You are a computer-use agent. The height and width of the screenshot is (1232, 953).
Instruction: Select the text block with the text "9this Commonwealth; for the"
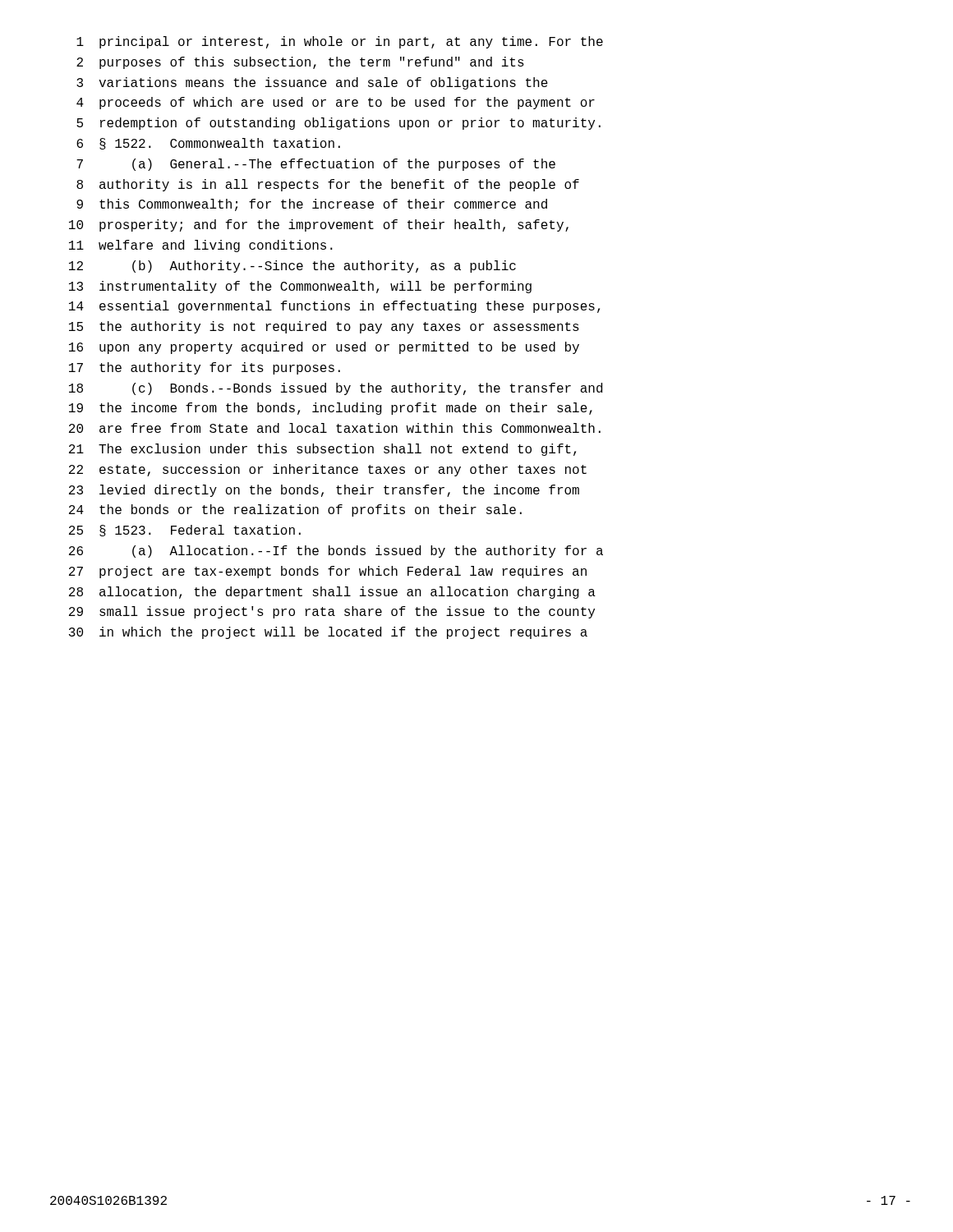(x=299, y=206)
